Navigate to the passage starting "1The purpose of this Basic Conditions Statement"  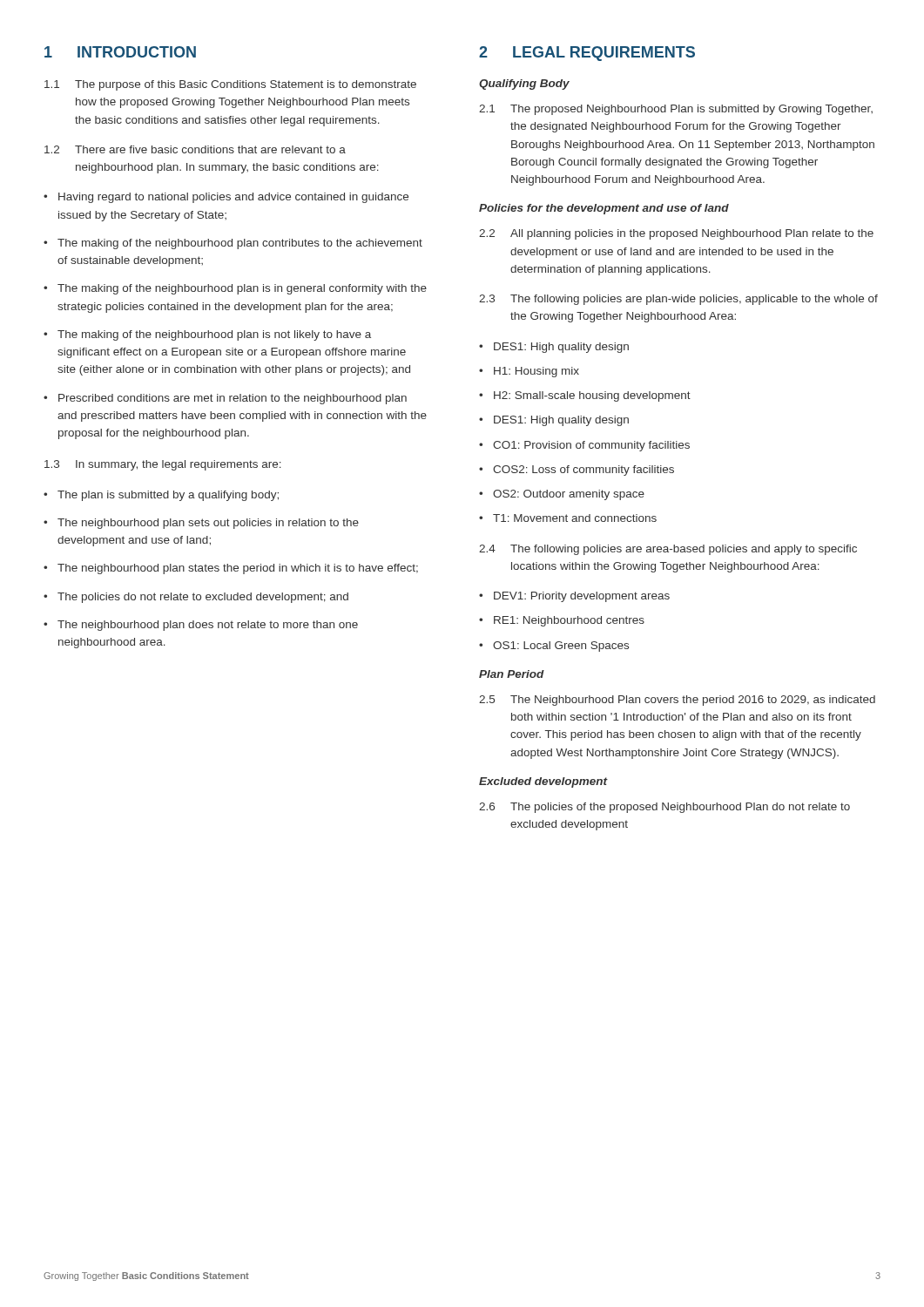pyautogui.click(x=235, y=102)
